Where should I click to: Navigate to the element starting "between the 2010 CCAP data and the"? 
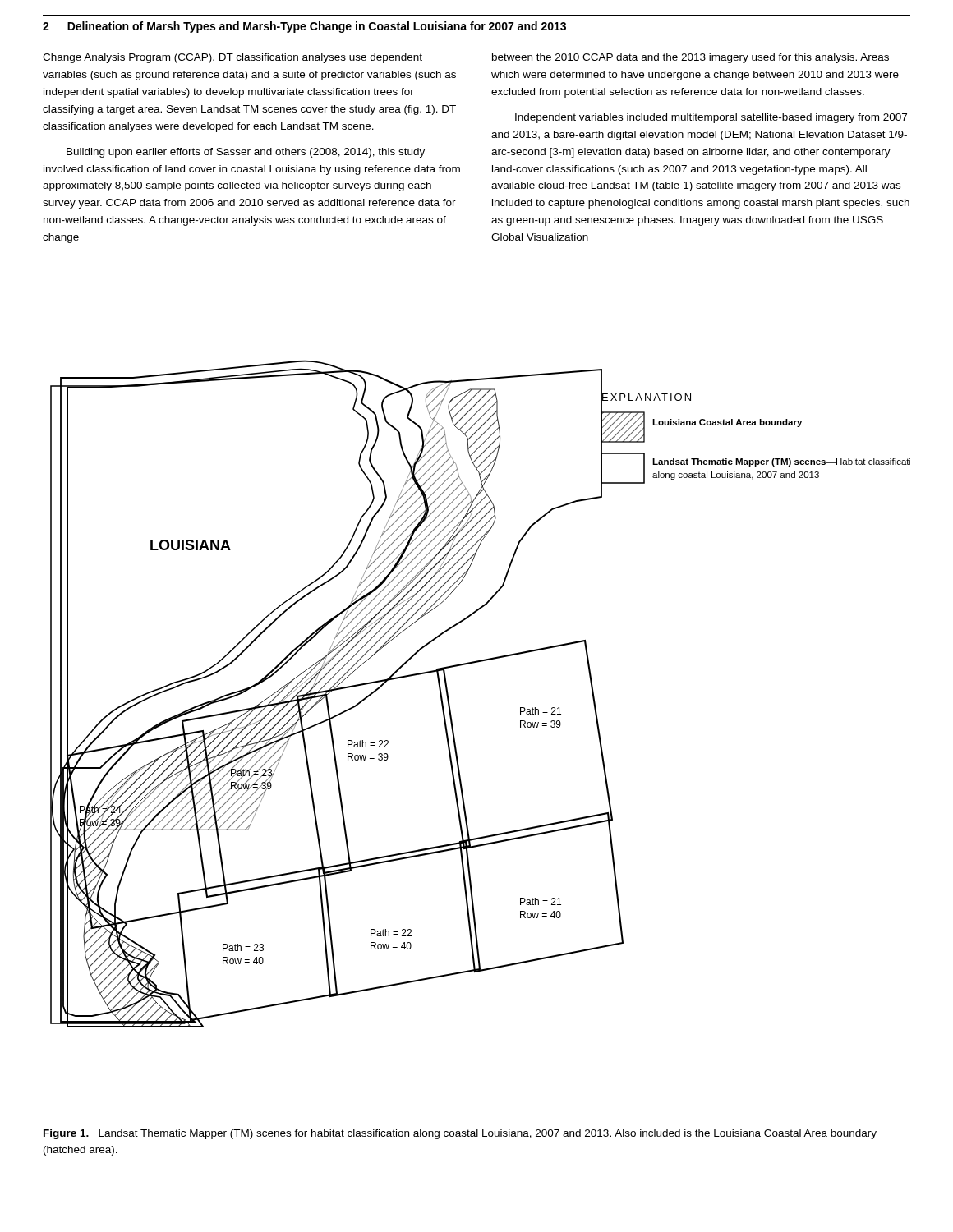[x=701, y=148]
